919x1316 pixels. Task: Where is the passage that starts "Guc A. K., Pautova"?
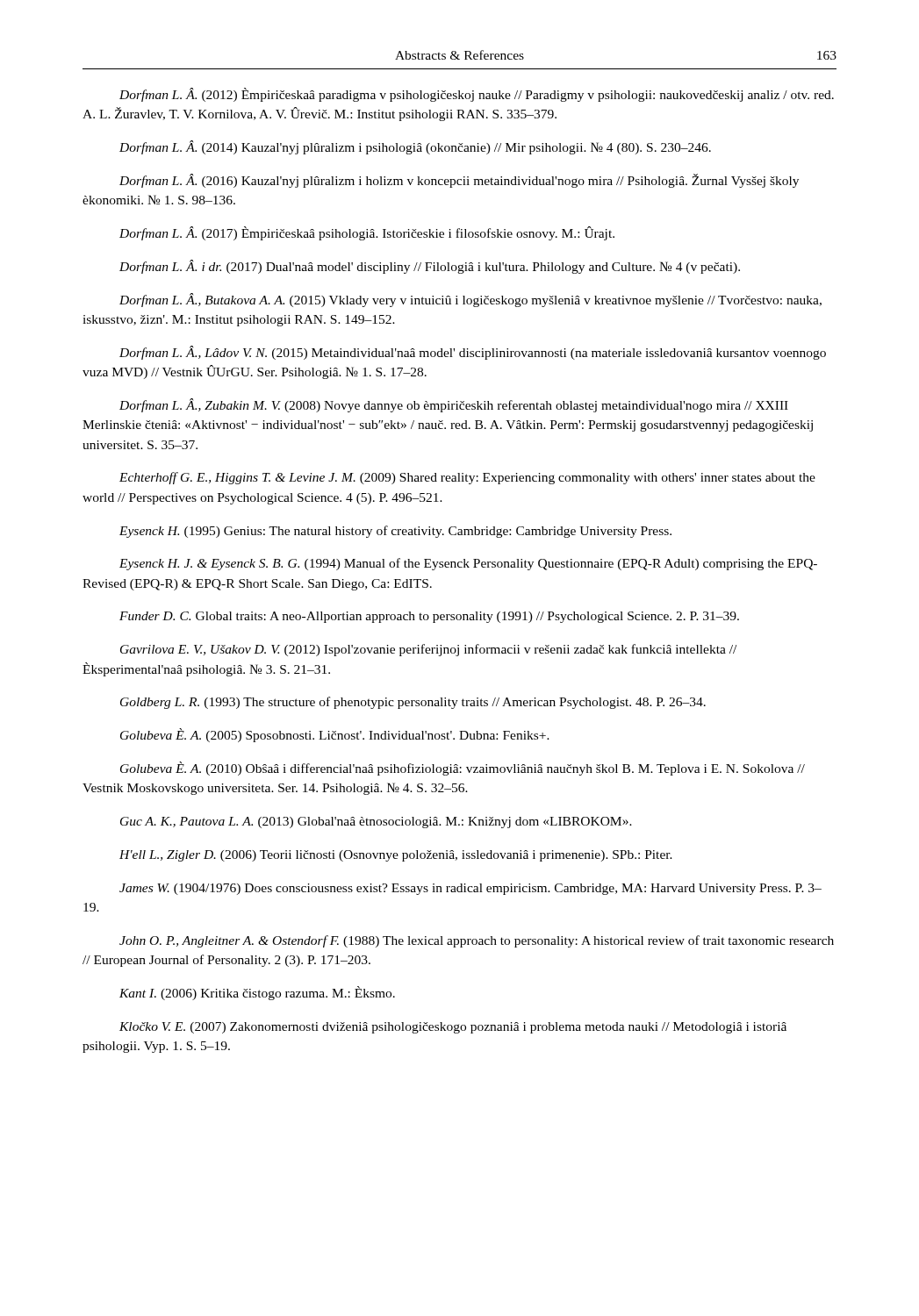pos(376,821)
